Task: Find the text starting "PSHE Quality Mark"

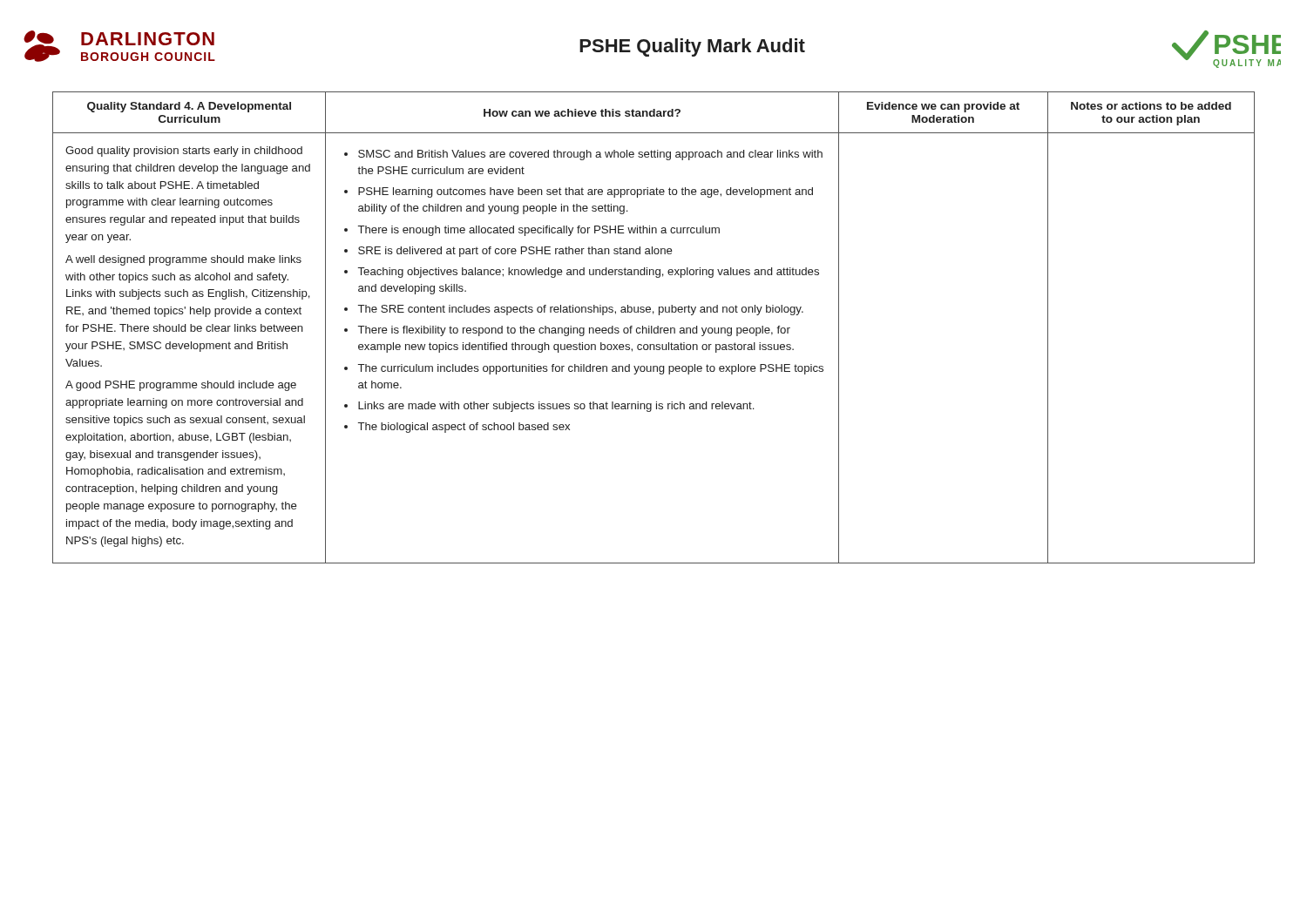Action: pos(692,45)
